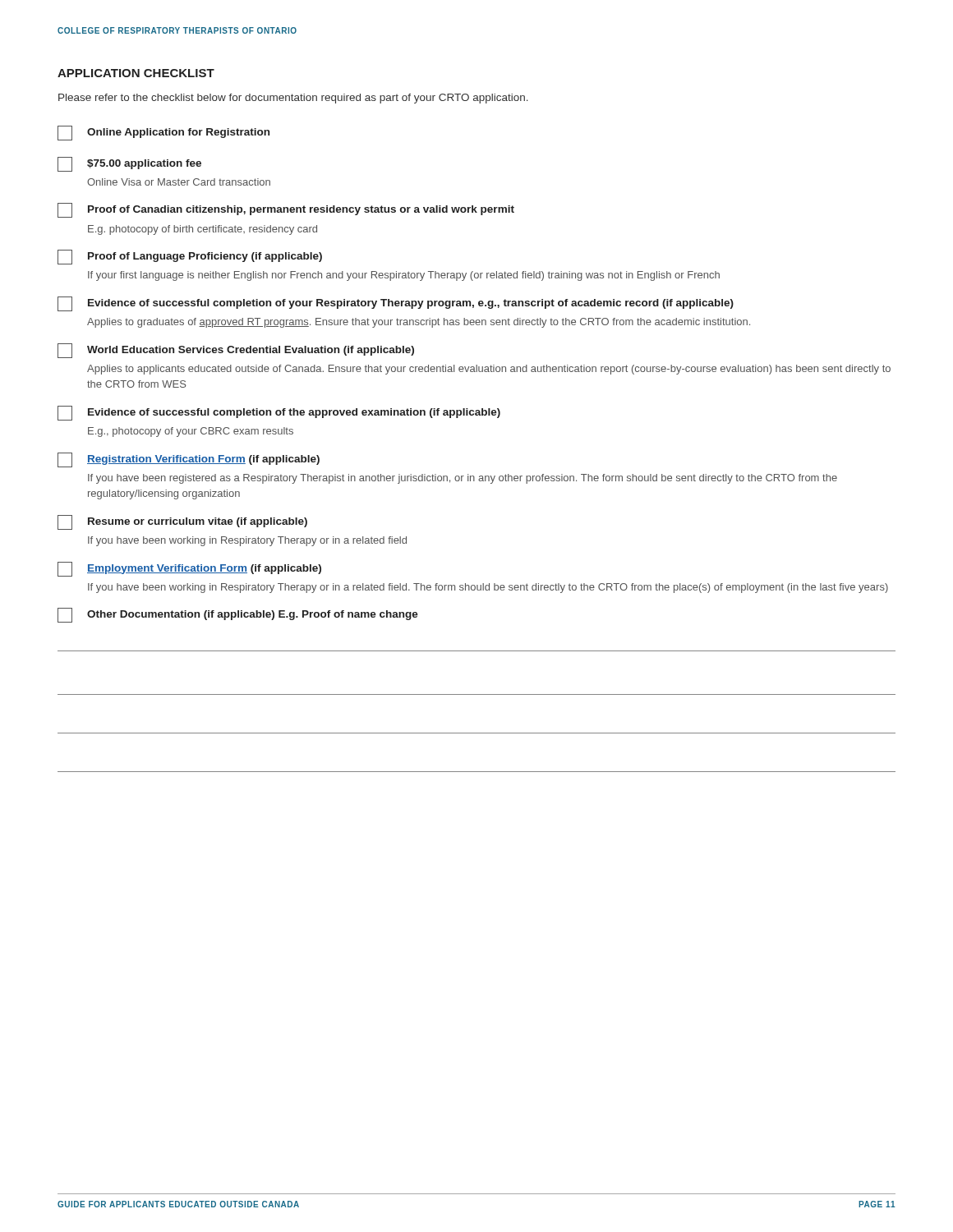Navigate to the text starting "Please refer to the checklist below for"
953x1232 pixels.
(293, 97)
